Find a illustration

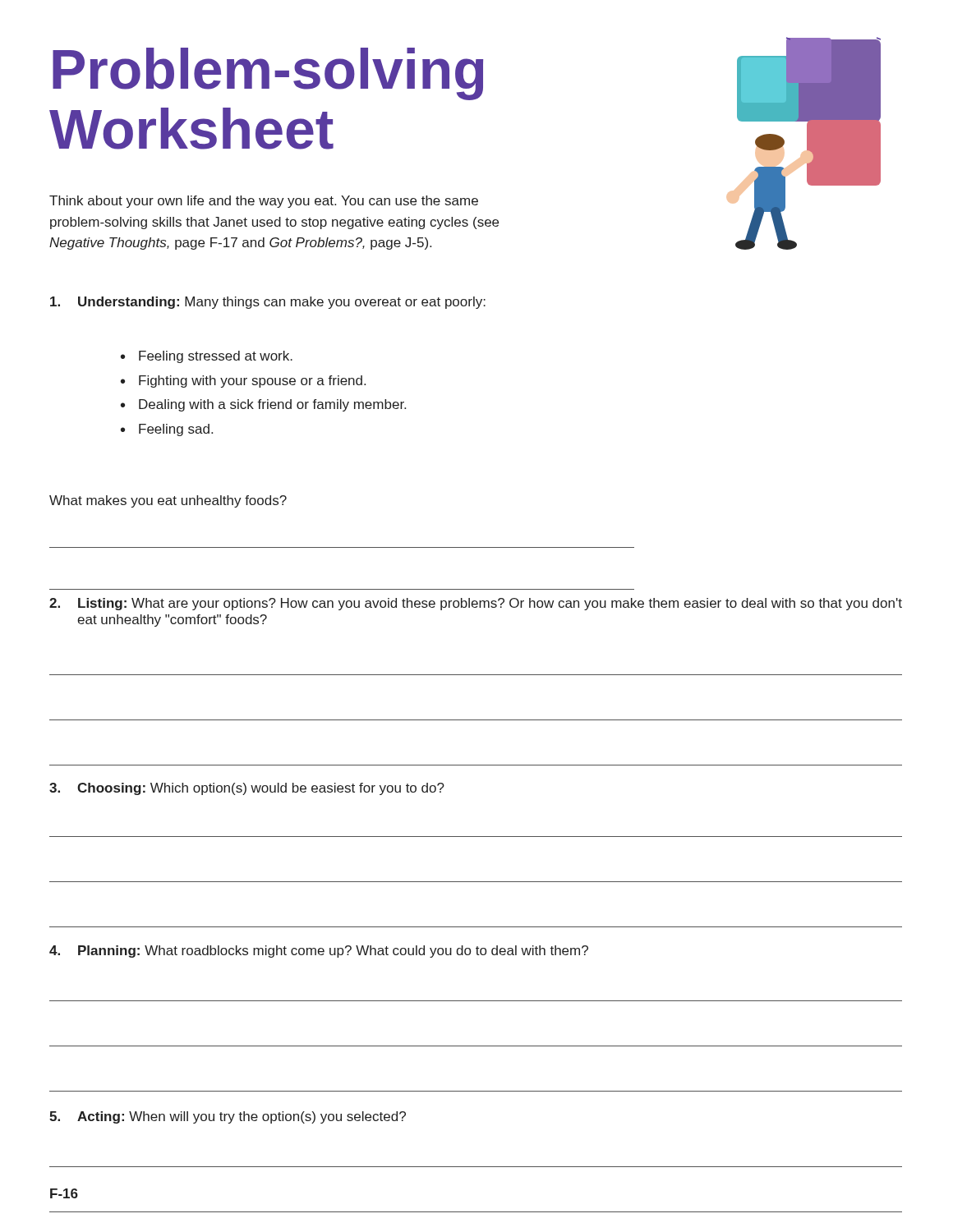point(803,142)
